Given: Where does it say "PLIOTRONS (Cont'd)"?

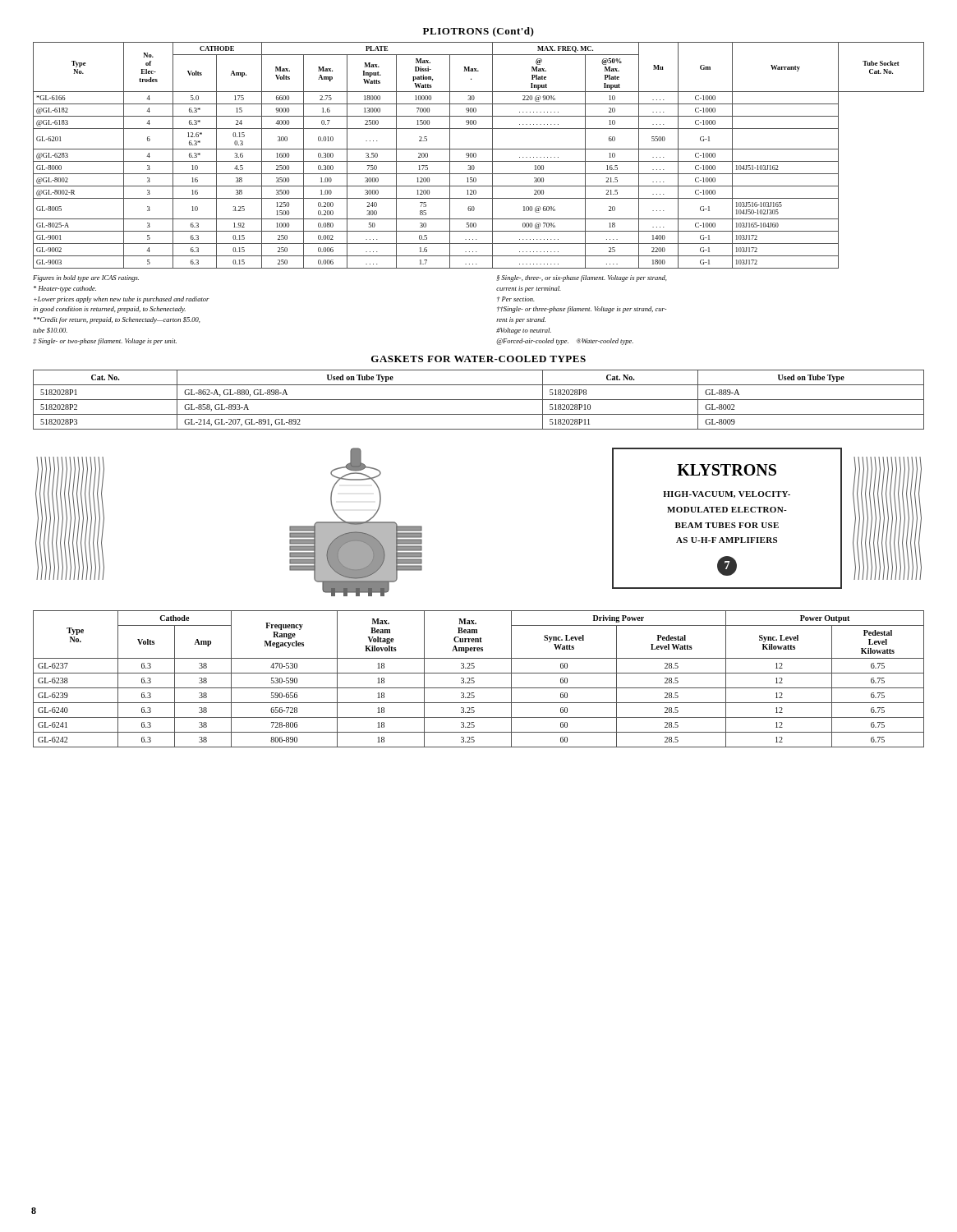Looking at the screenshot, I should coord(478,31).
